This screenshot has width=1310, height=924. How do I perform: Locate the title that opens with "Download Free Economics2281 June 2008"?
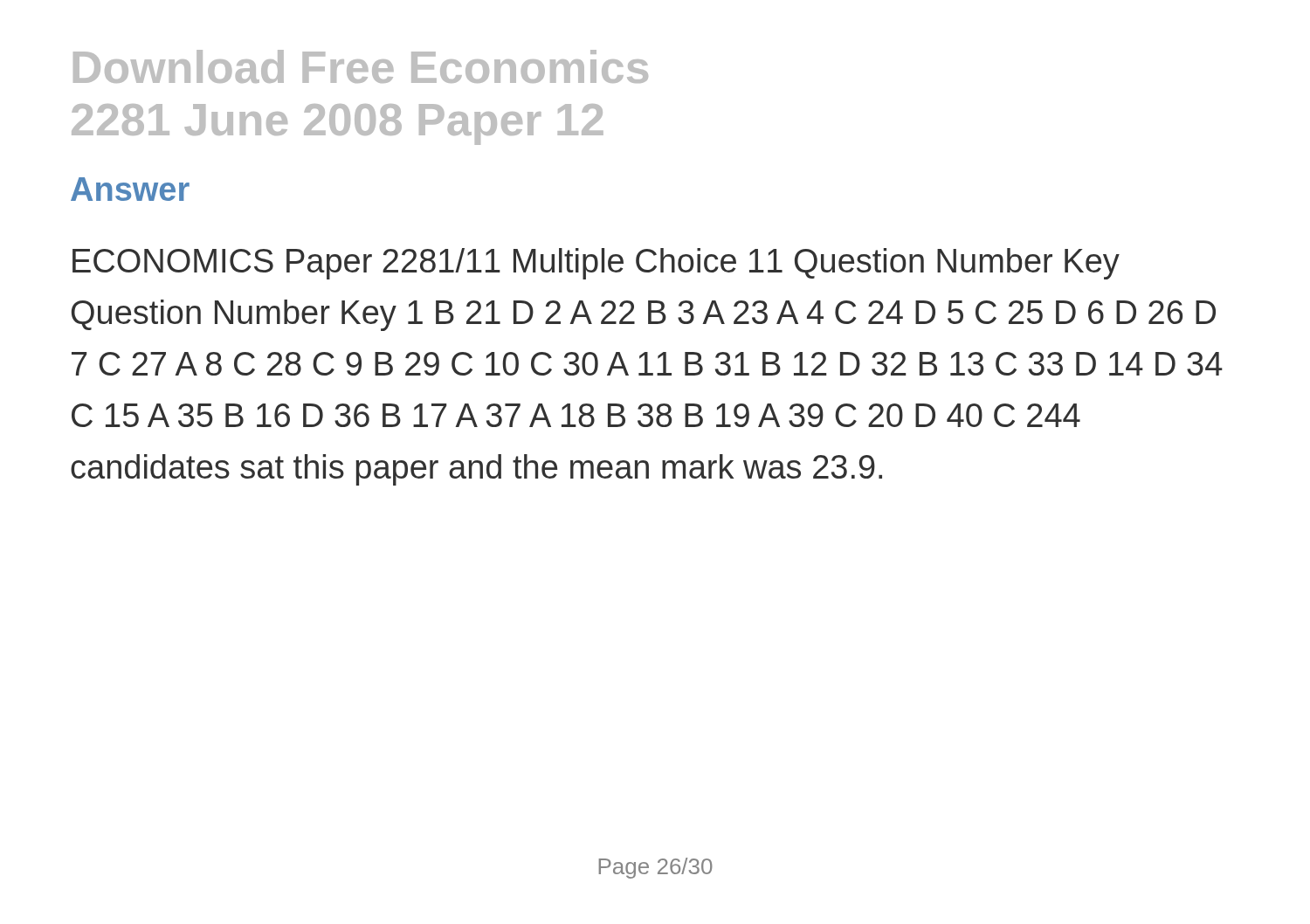coord(360,93)
